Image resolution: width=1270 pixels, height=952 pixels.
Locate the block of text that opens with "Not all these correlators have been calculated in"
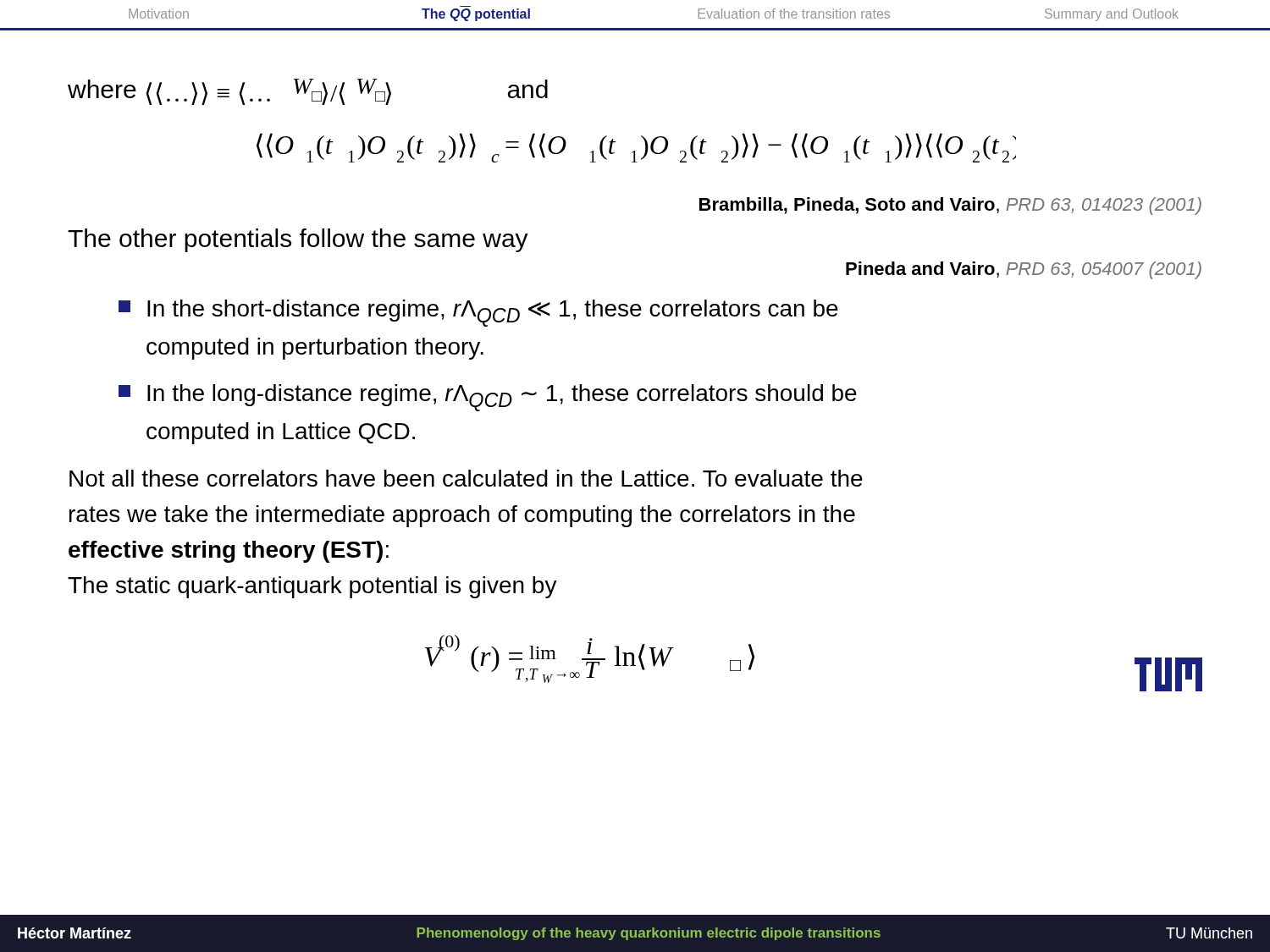click(466, 532)
